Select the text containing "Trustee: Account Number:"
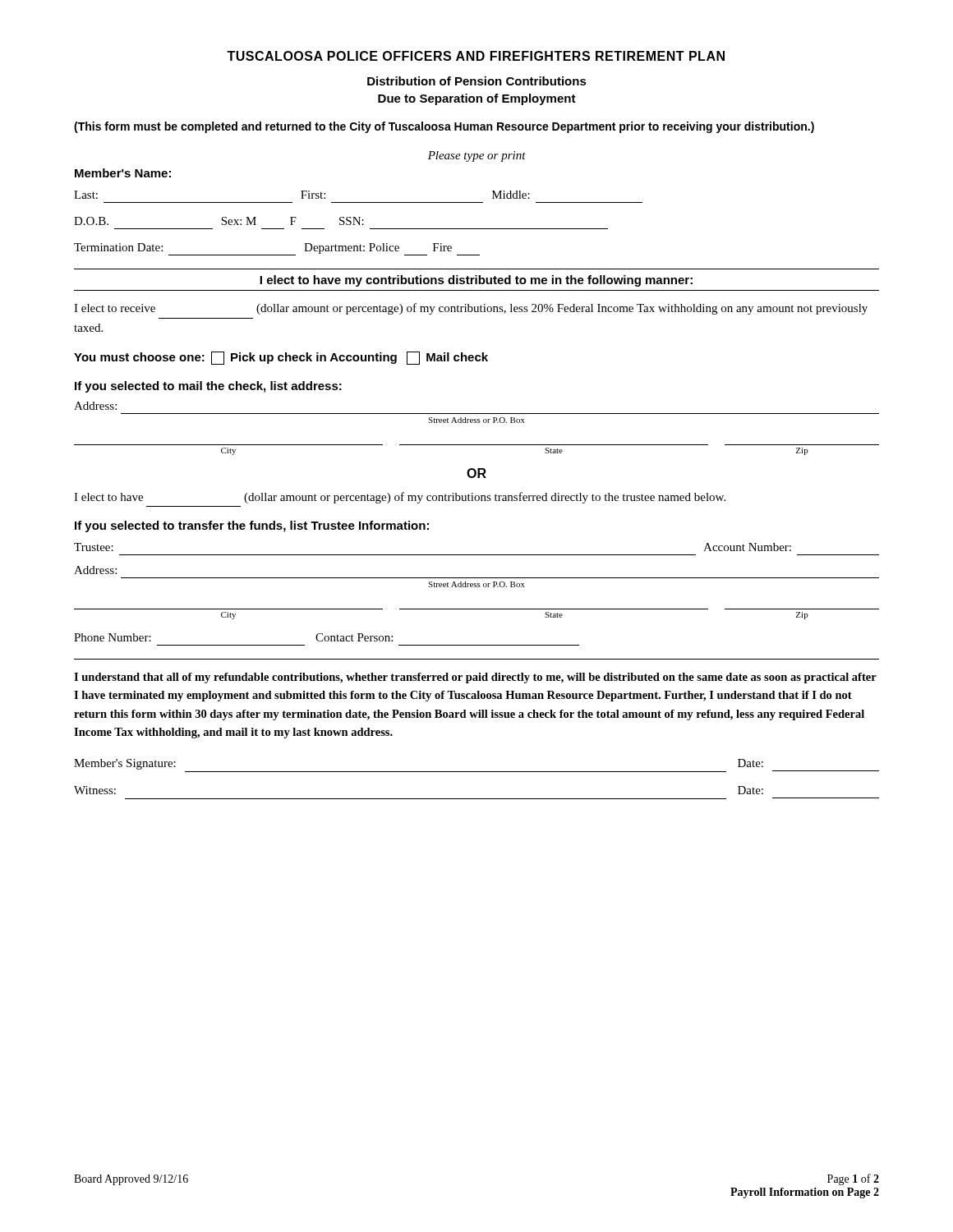The height and width of the screenshot is (1232, 953). (476, 548)
